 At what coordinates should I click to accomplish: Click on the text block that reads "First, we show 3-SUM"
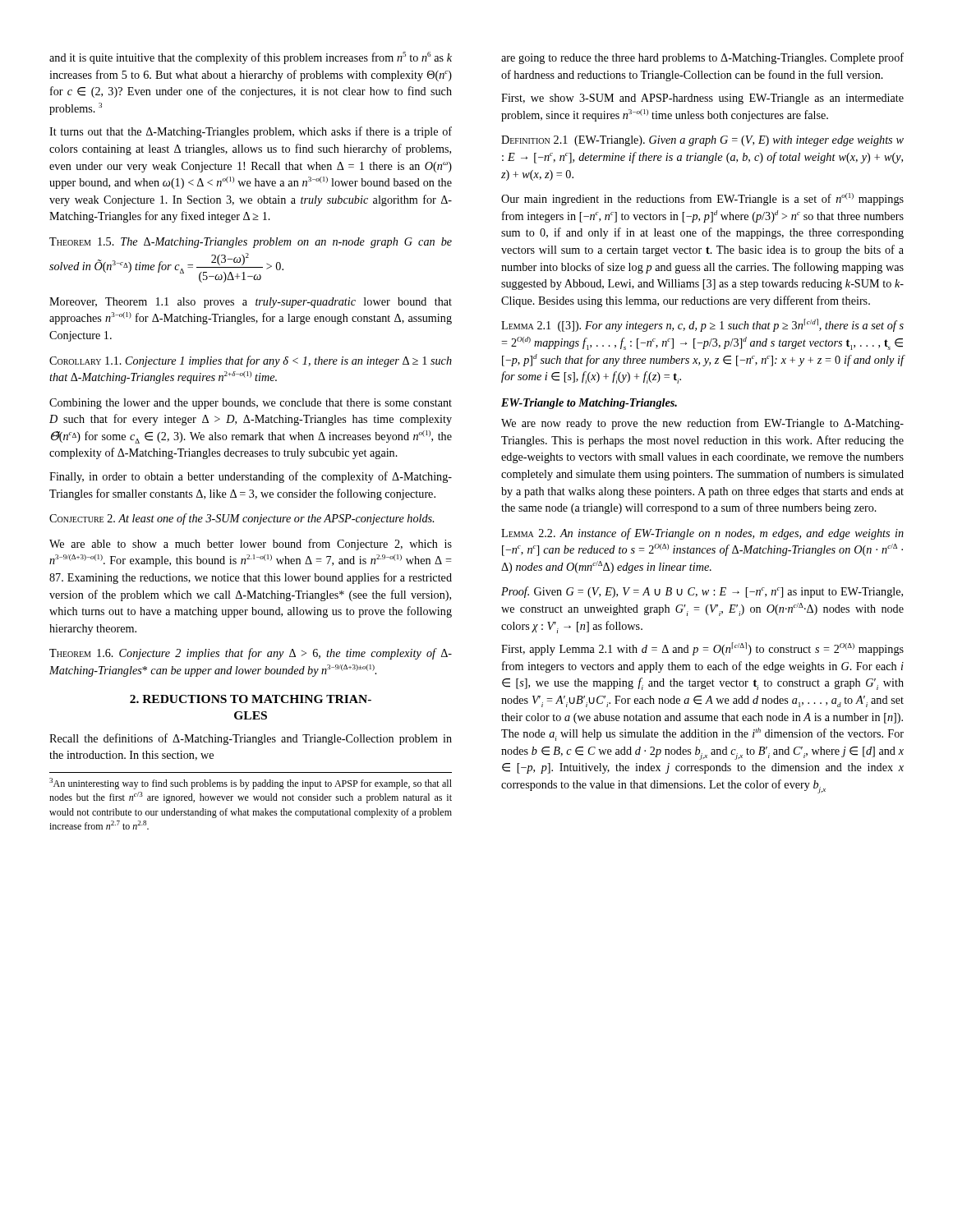tap(702, 107)
